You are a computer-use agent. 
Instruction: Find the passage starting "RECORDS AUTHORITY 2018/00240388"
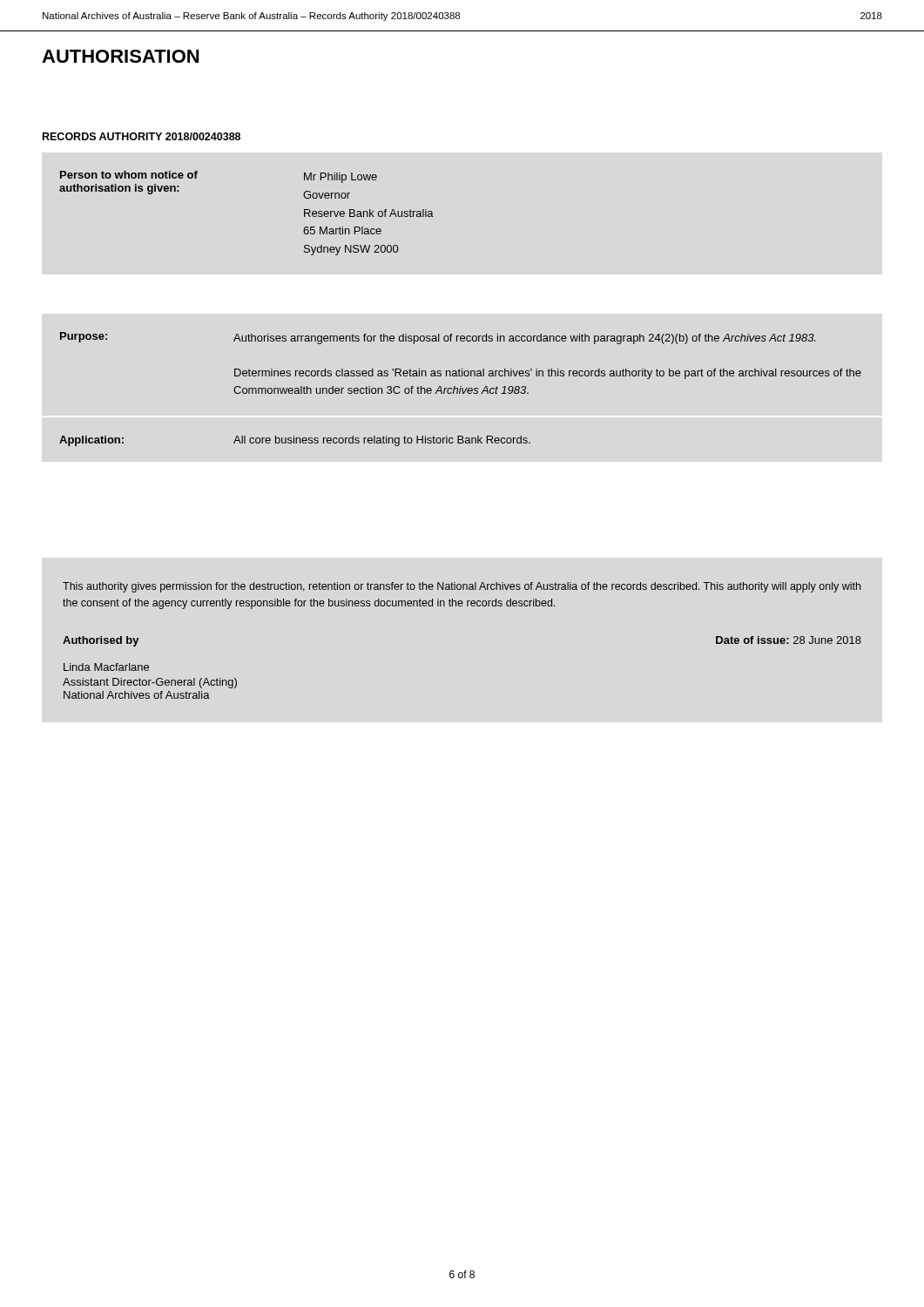[141, 137]
